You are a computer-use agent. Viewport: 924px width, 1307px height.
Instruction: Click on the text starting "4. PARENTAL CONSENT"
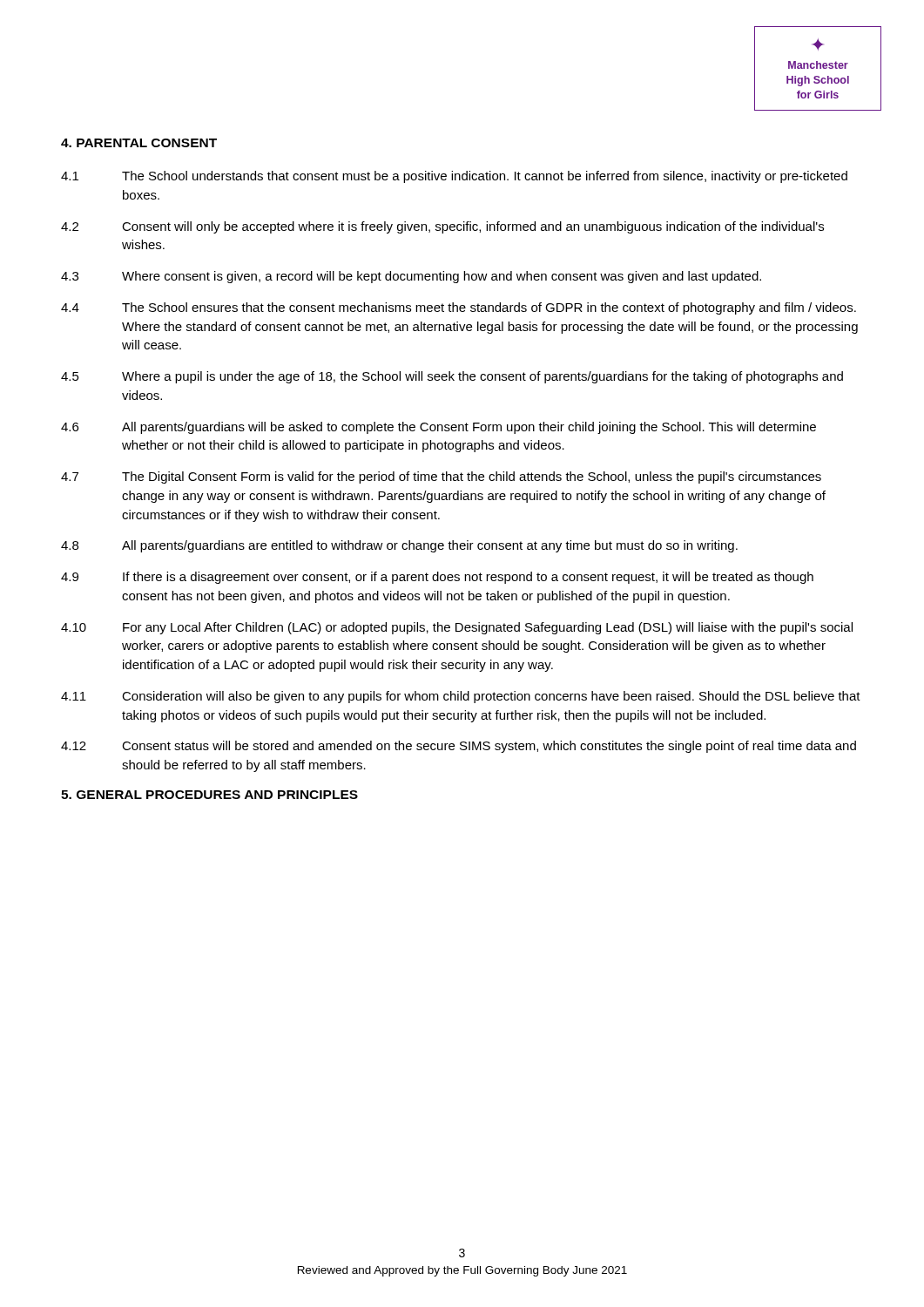pyautogui.click(x=139, y=142)
